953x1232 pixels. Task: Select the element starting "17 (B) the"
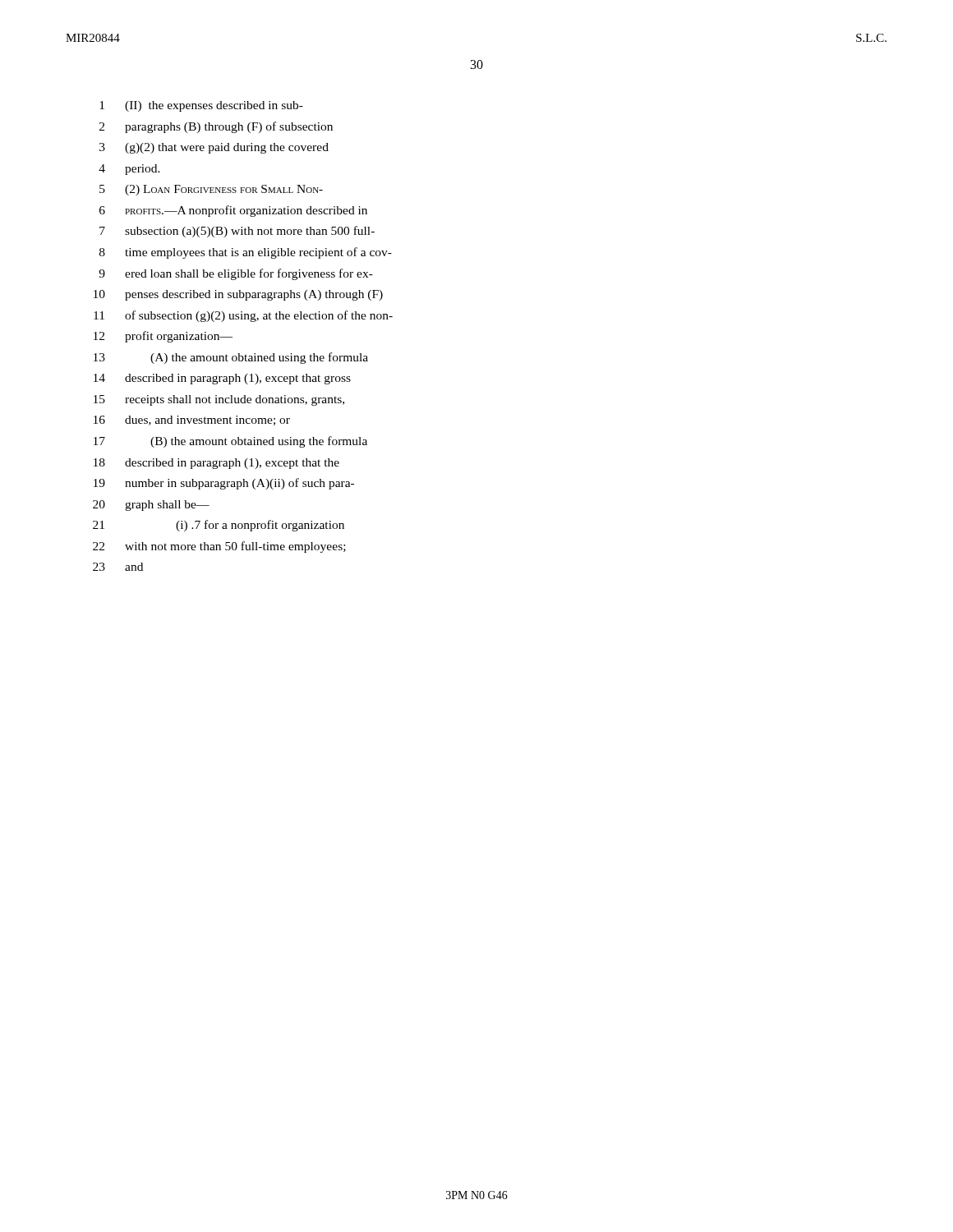pos(230,442)
